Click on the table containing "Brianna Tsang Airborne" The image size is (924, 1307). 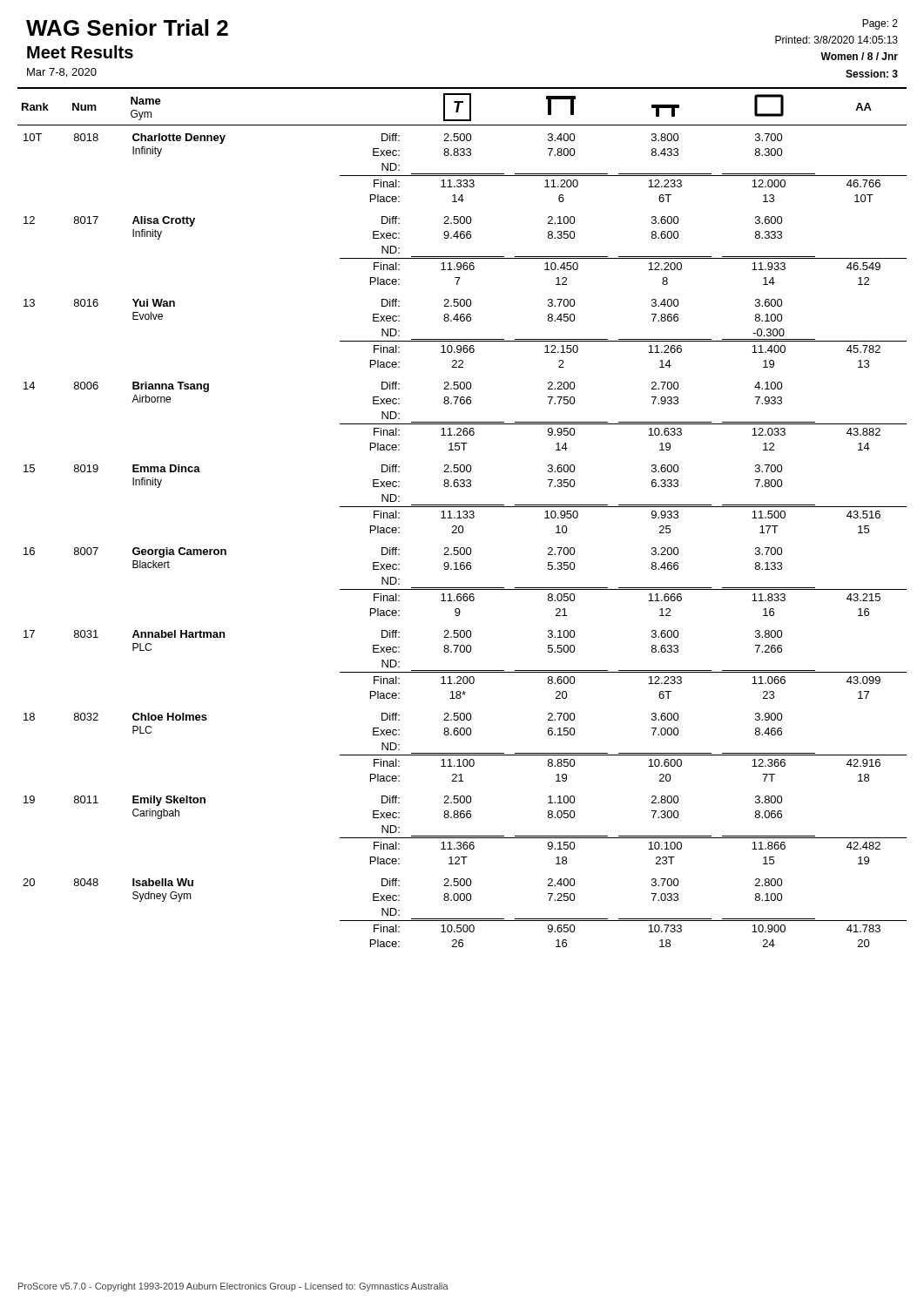[462, 520]
